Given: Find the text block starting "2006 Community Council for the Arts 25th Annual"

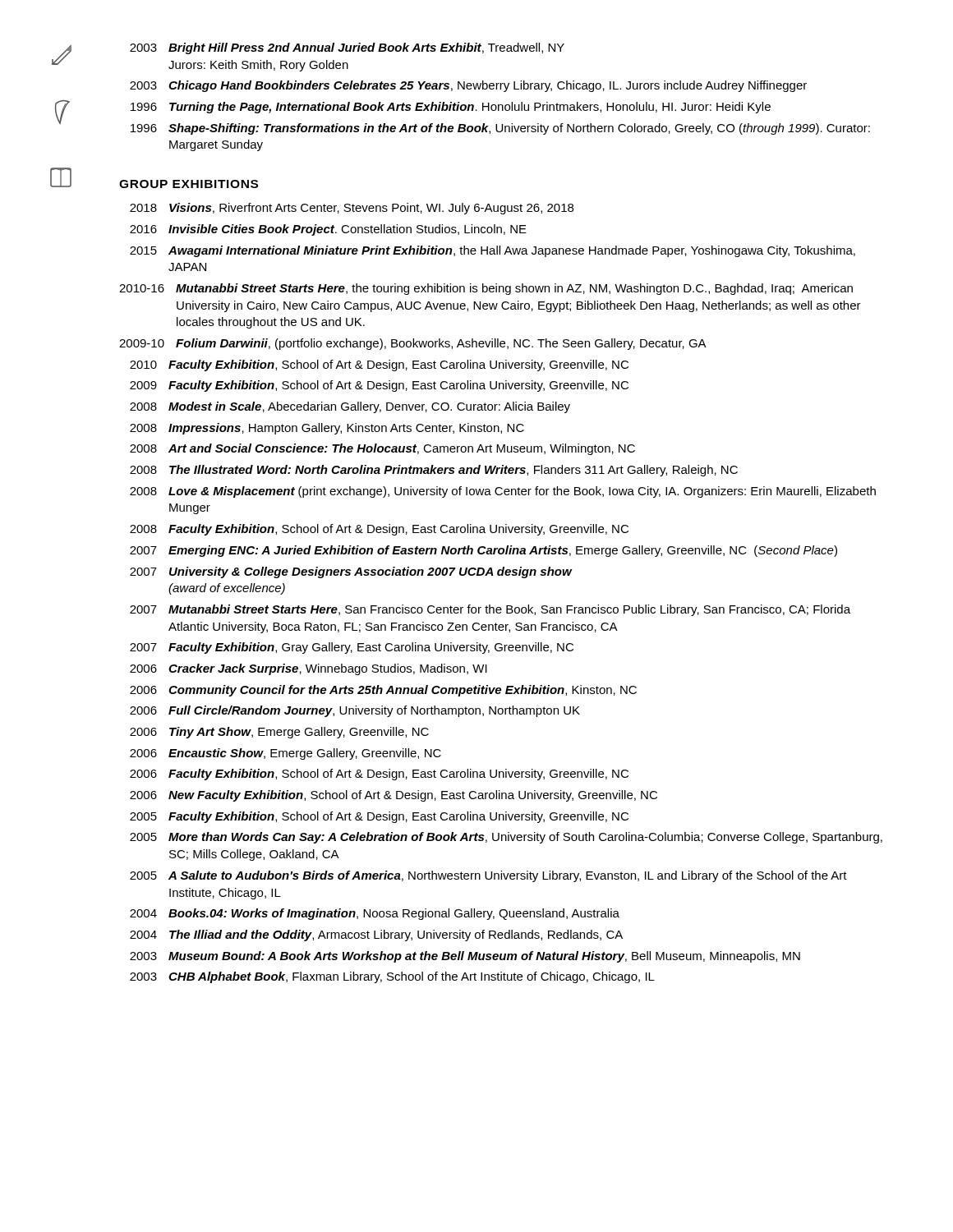Looking at the screenshot, I should click(x=503, y=690).
